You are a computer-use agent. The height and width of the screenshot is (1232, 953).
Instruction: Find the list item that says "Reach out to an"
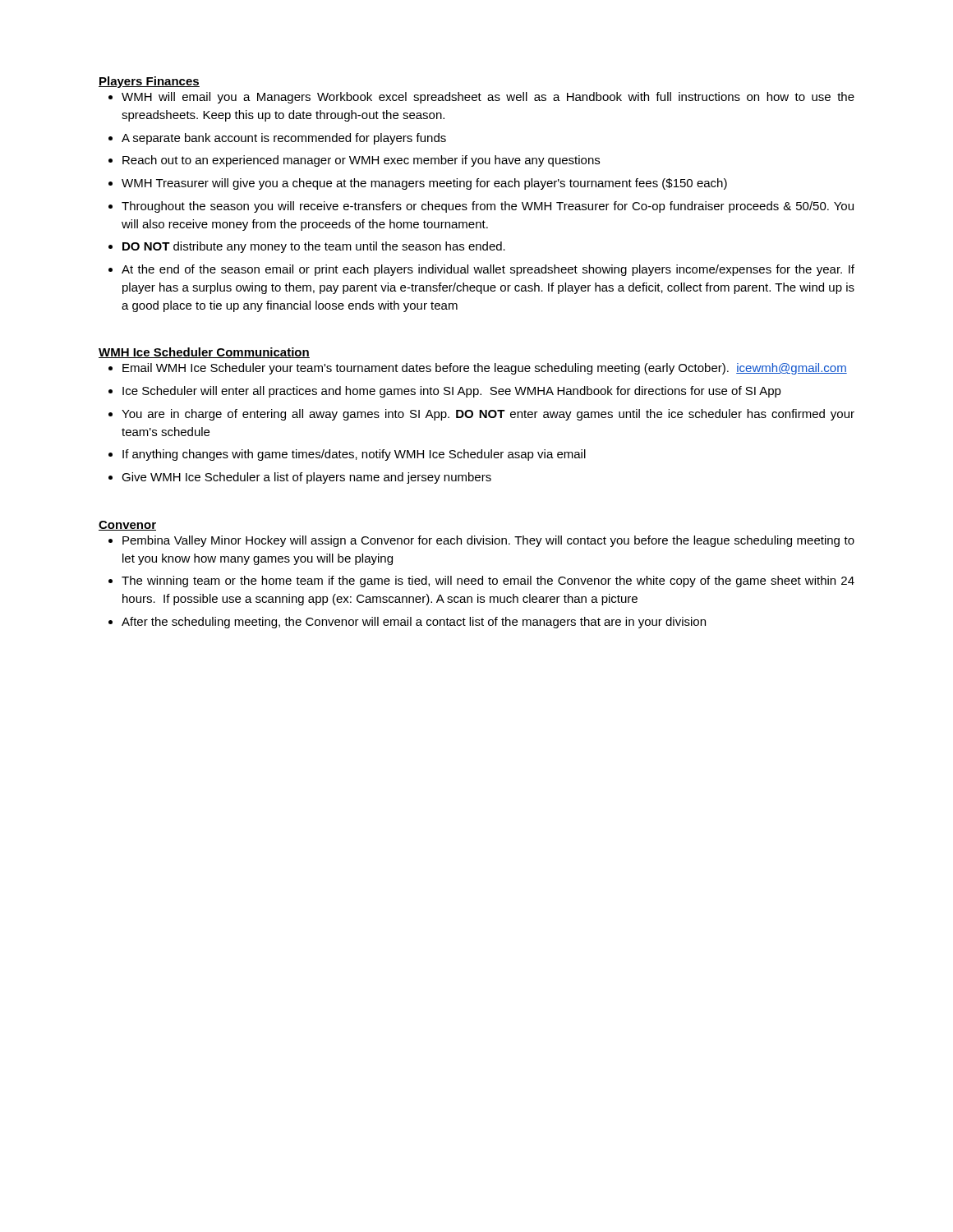tap(361, 160)
